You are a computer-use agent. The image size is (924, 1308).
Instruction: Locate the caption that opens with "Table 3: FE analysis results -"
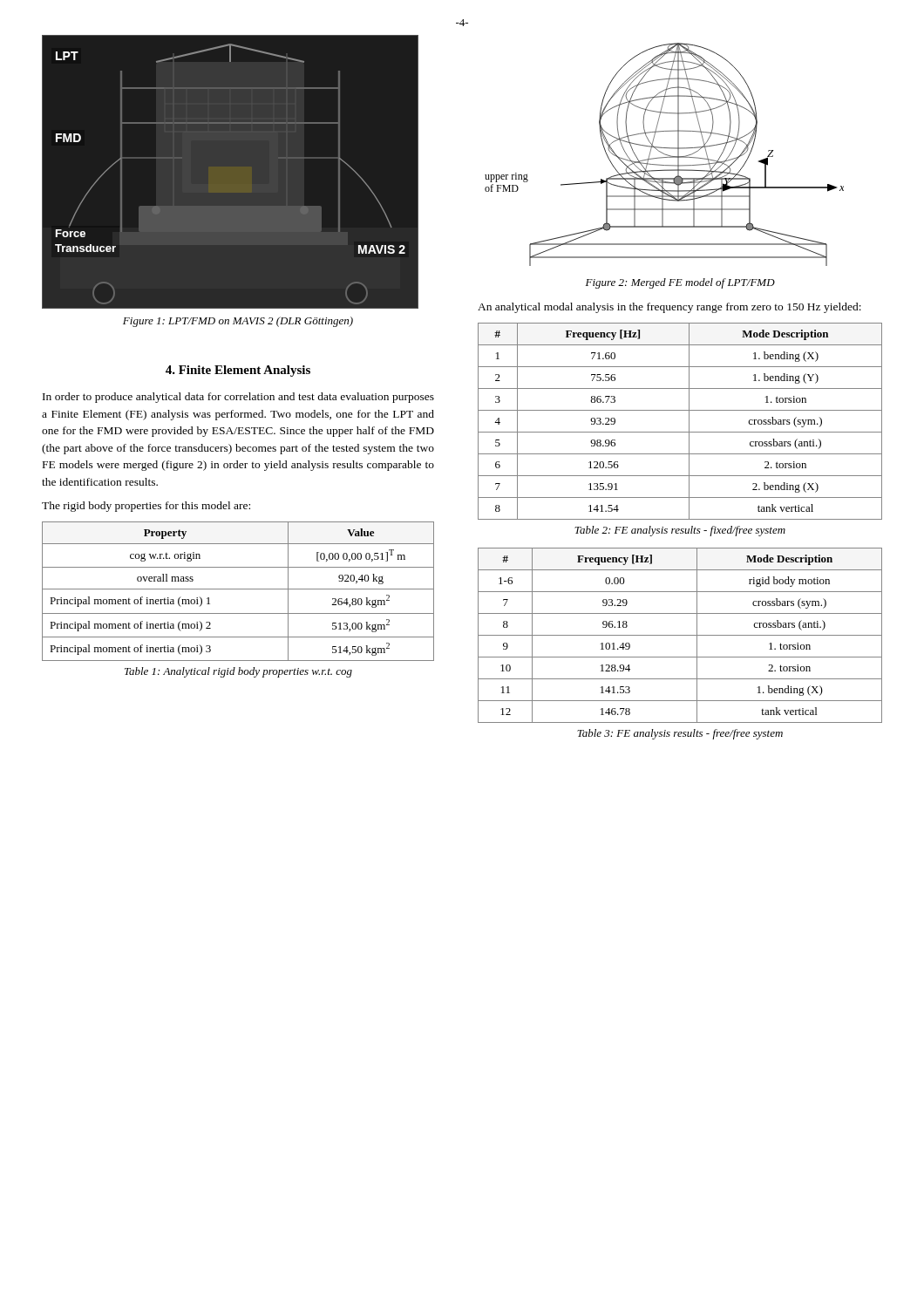point(680,732)
